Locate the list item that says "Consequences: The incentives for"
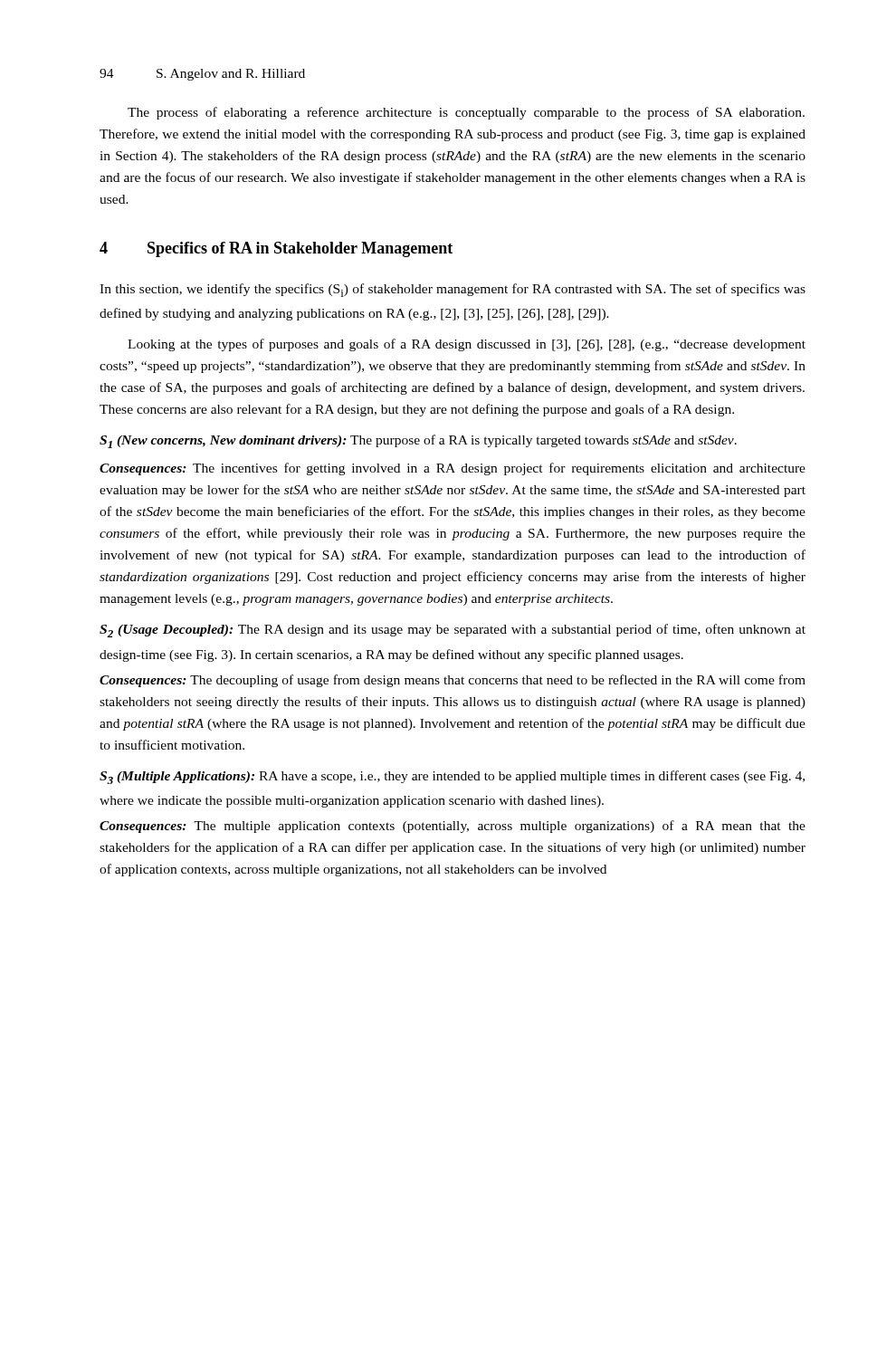Viewport: 896px width, 1358px height. point(453,534)
